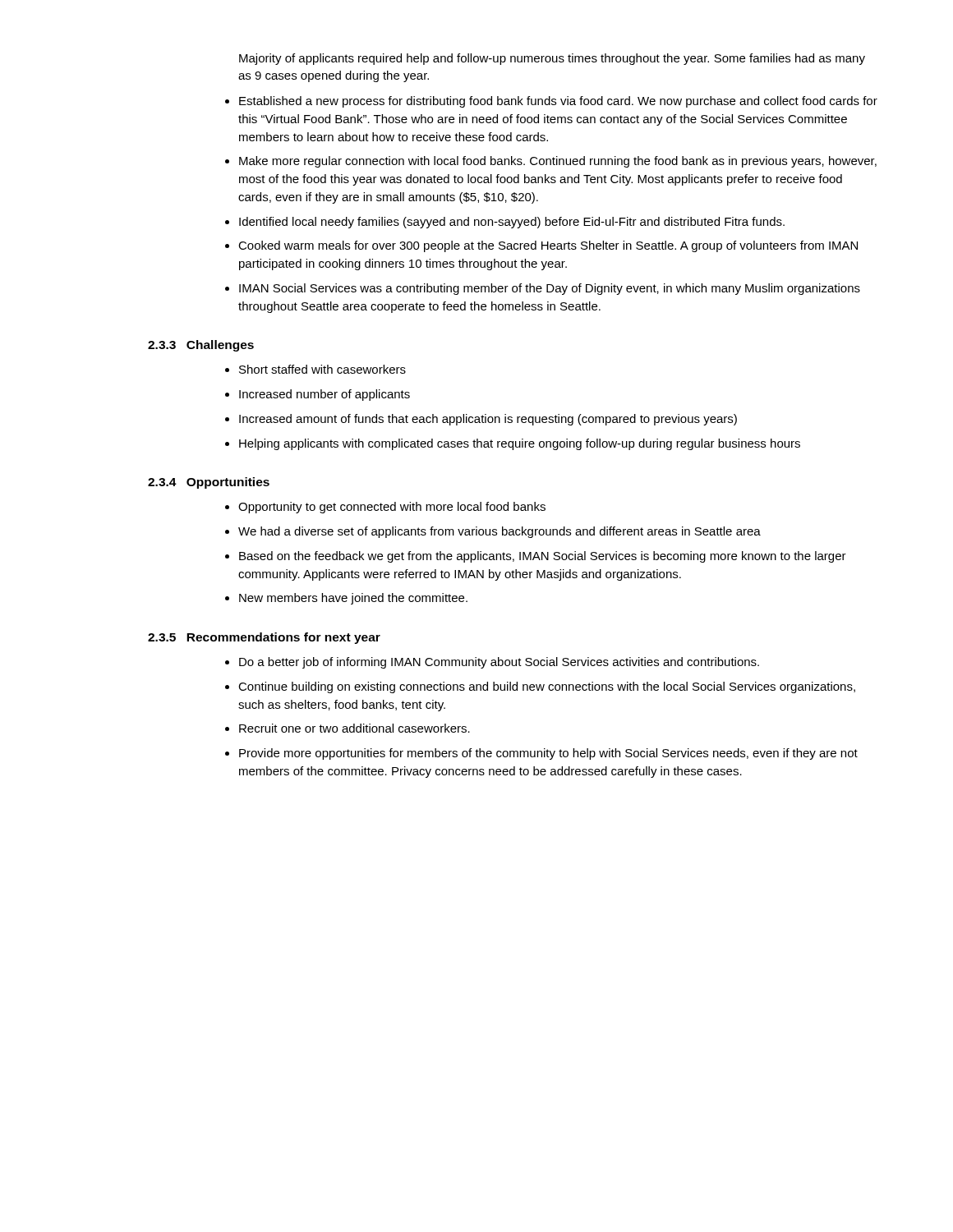Point to the passage starting "Helping applicants with complicated"
953x1232 pixels.
(519, 443)
